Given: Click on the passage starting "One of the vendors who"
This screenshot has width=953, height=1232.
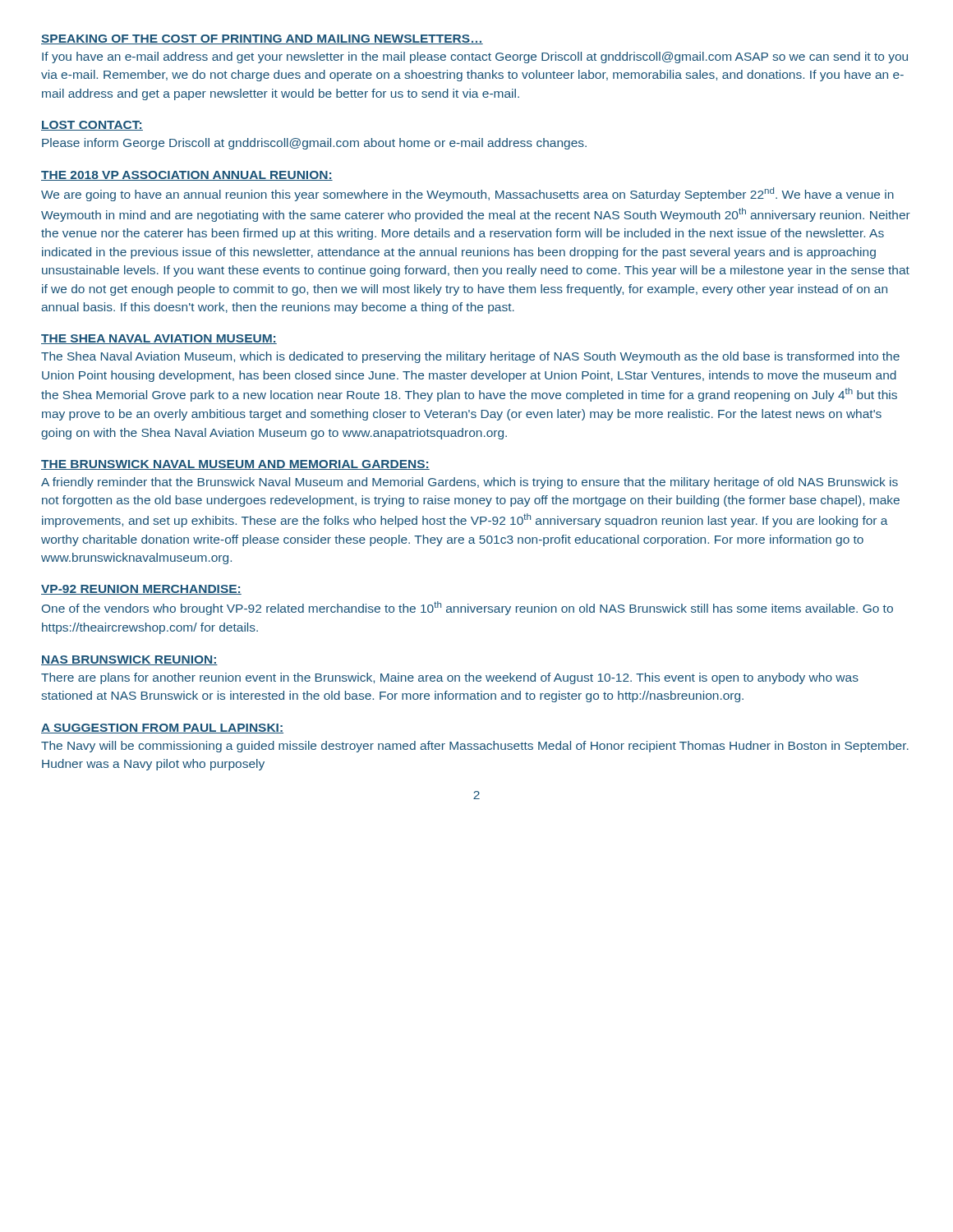Looking at the screenshot, I should click(x=467, y=617).
